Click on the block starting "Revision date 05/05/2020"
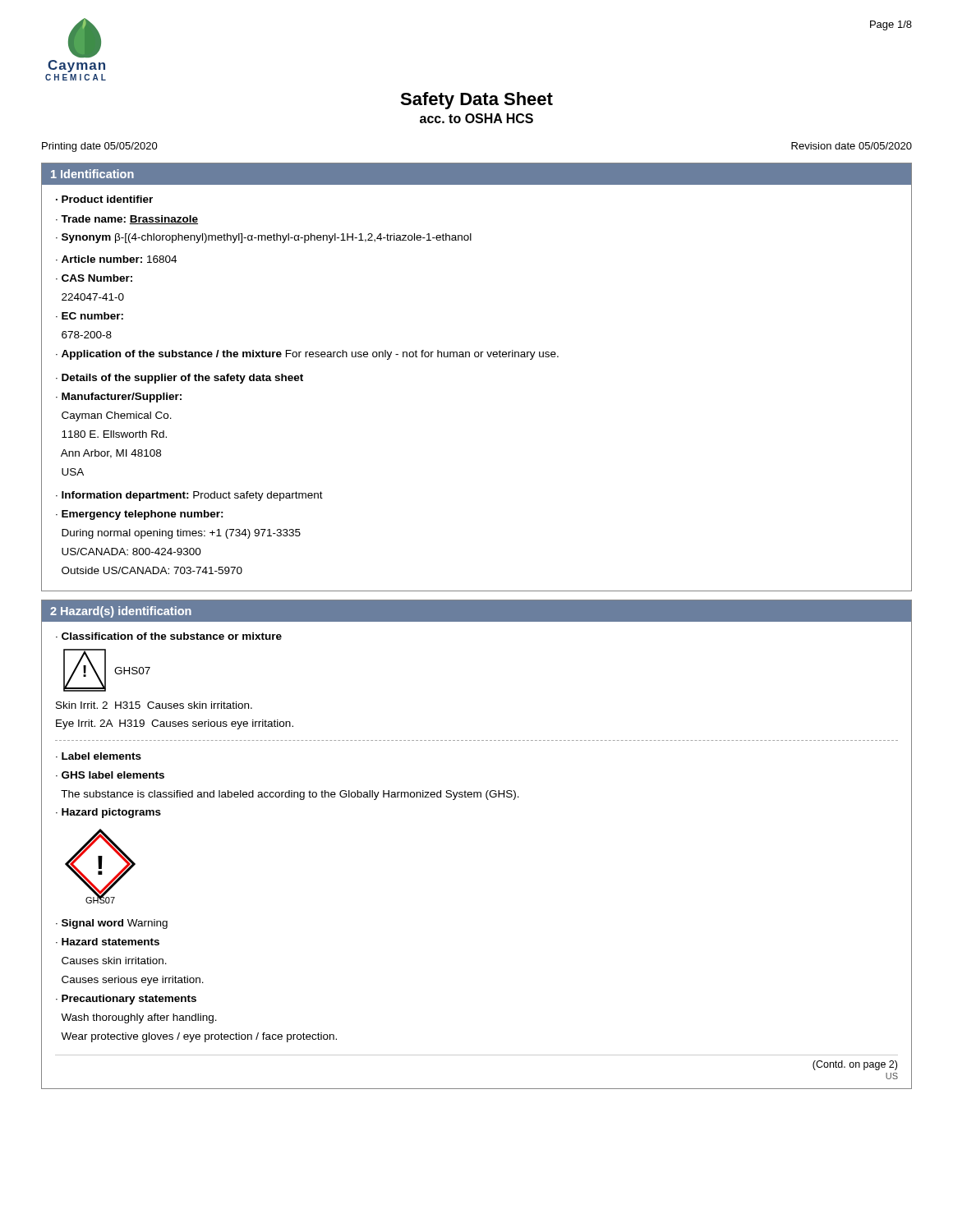This screenshot has height=1232, width=953. tap(851, 146)
